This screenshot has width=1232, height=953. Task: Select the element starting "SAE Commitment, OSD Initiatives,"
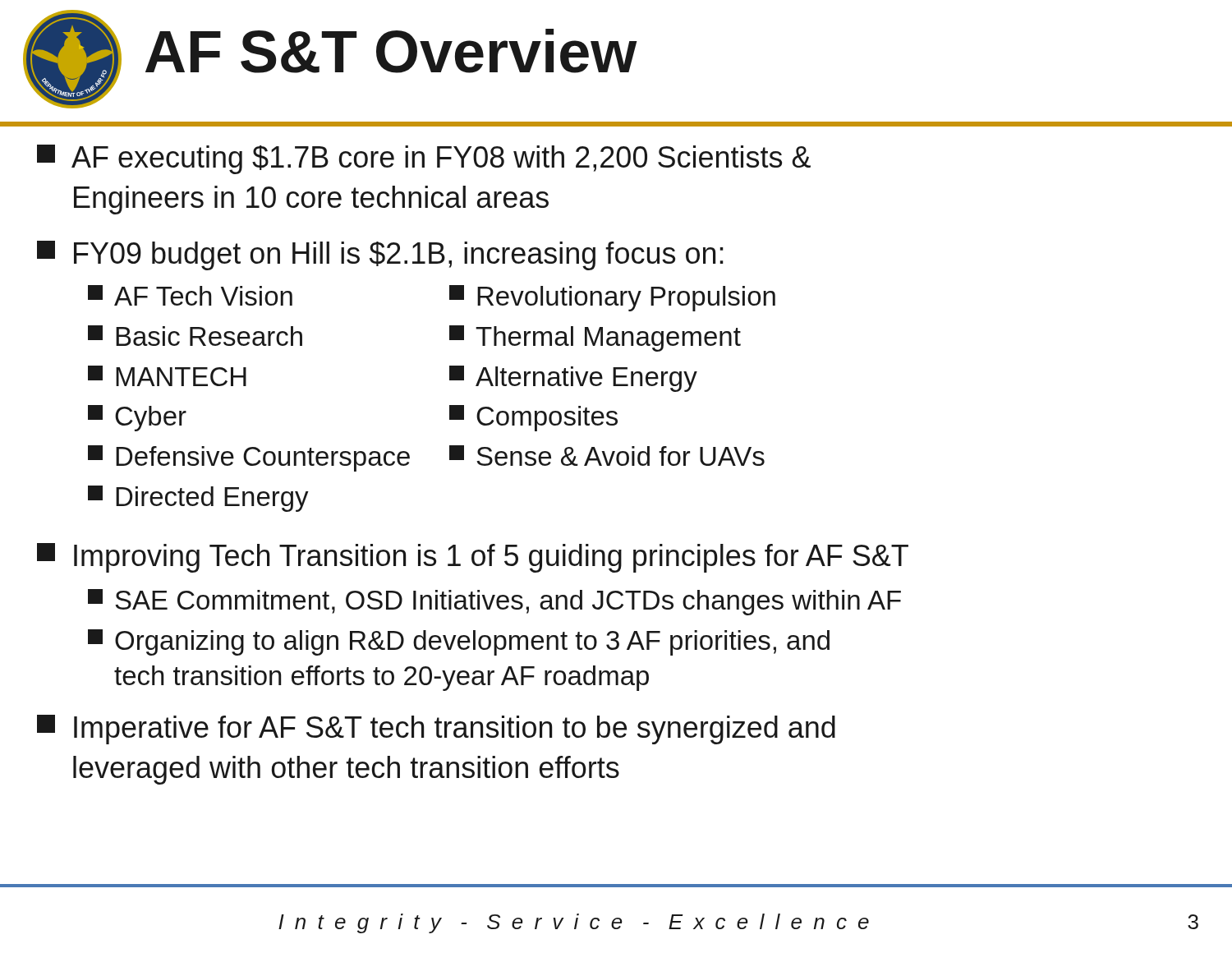tap(495, 601)
